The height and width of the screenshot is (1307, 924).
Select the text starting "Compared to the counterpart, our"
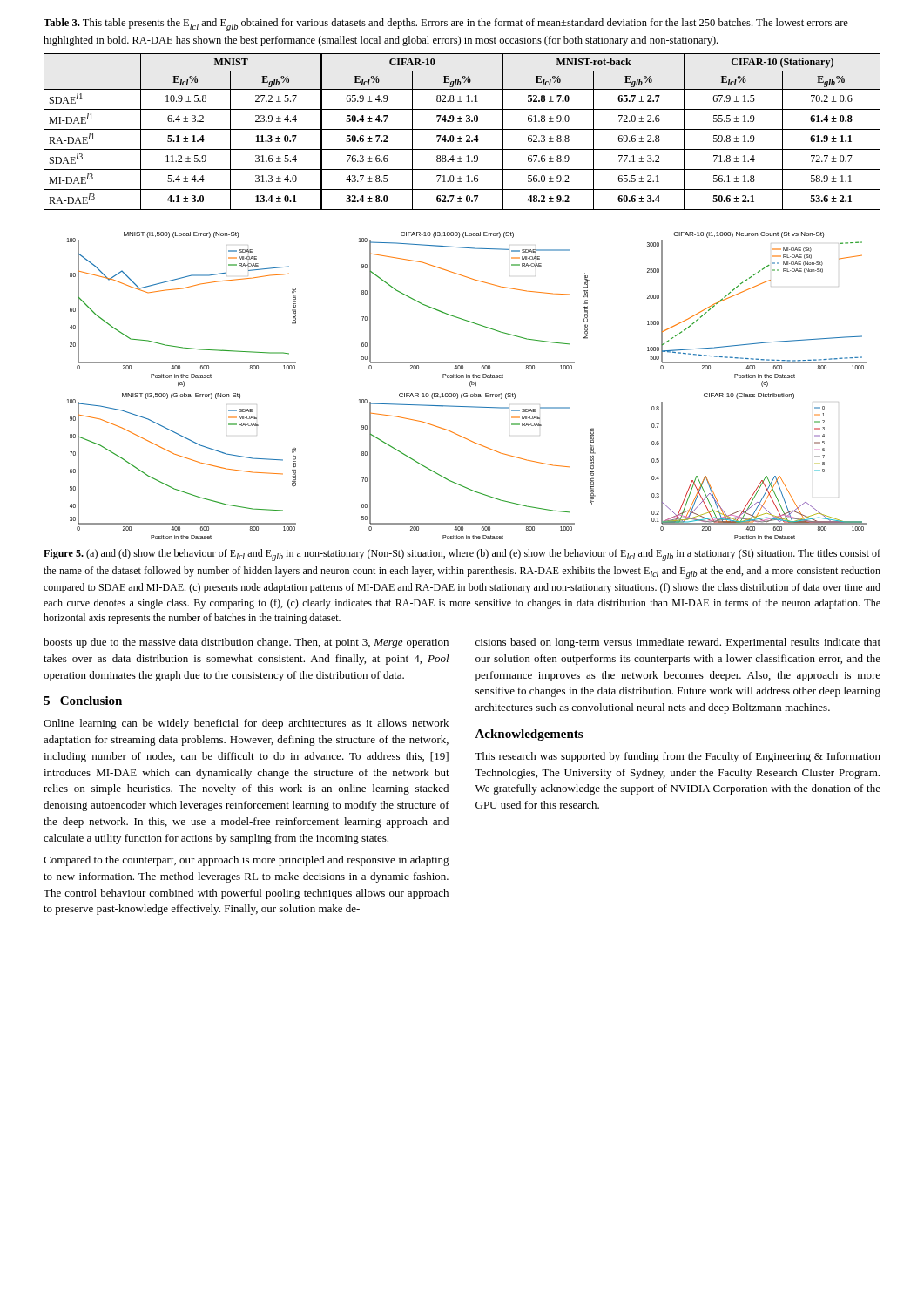246,884
